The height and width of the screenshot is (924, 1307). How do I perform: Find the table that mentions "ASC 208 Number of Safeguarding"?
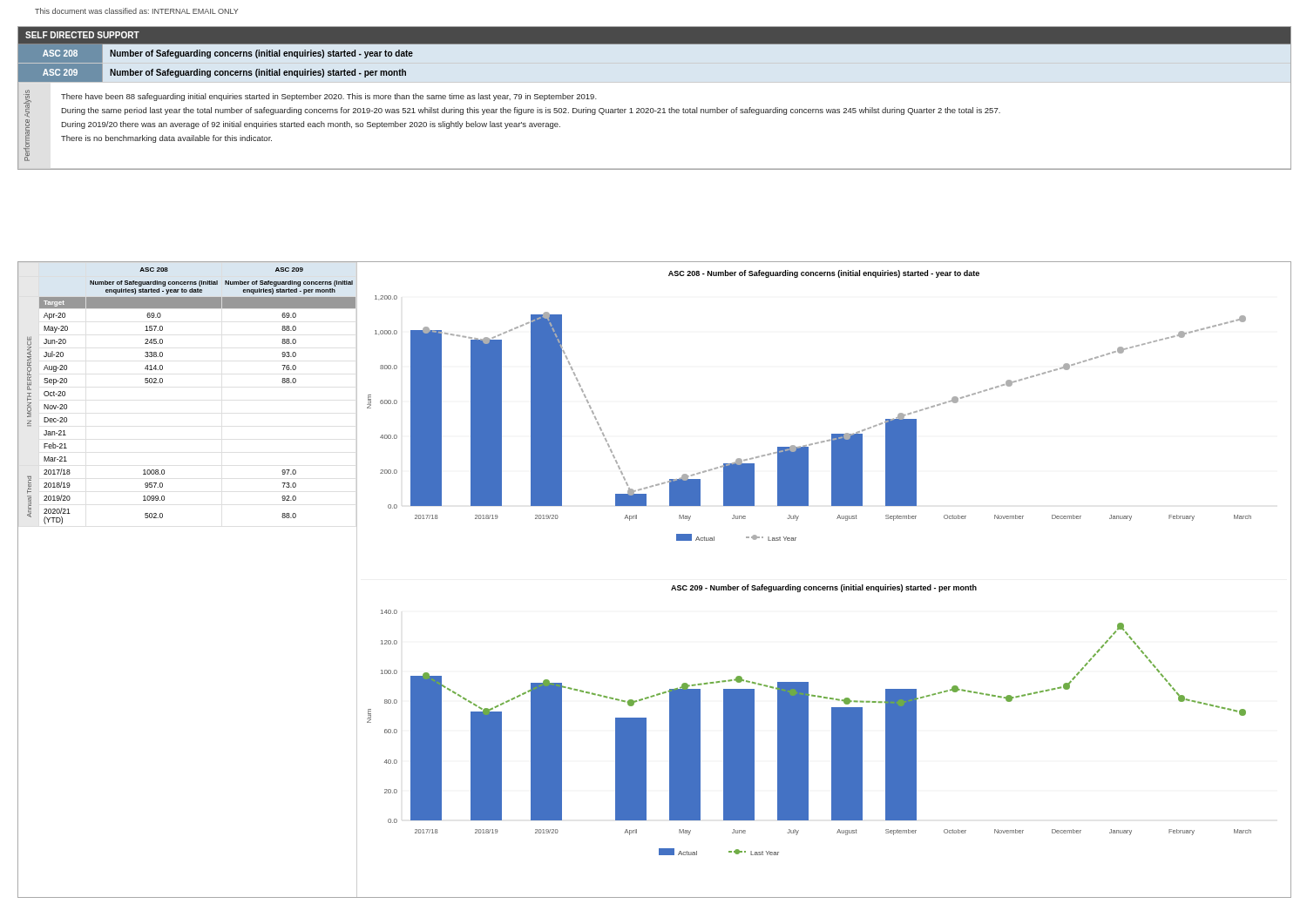point(654,54)
